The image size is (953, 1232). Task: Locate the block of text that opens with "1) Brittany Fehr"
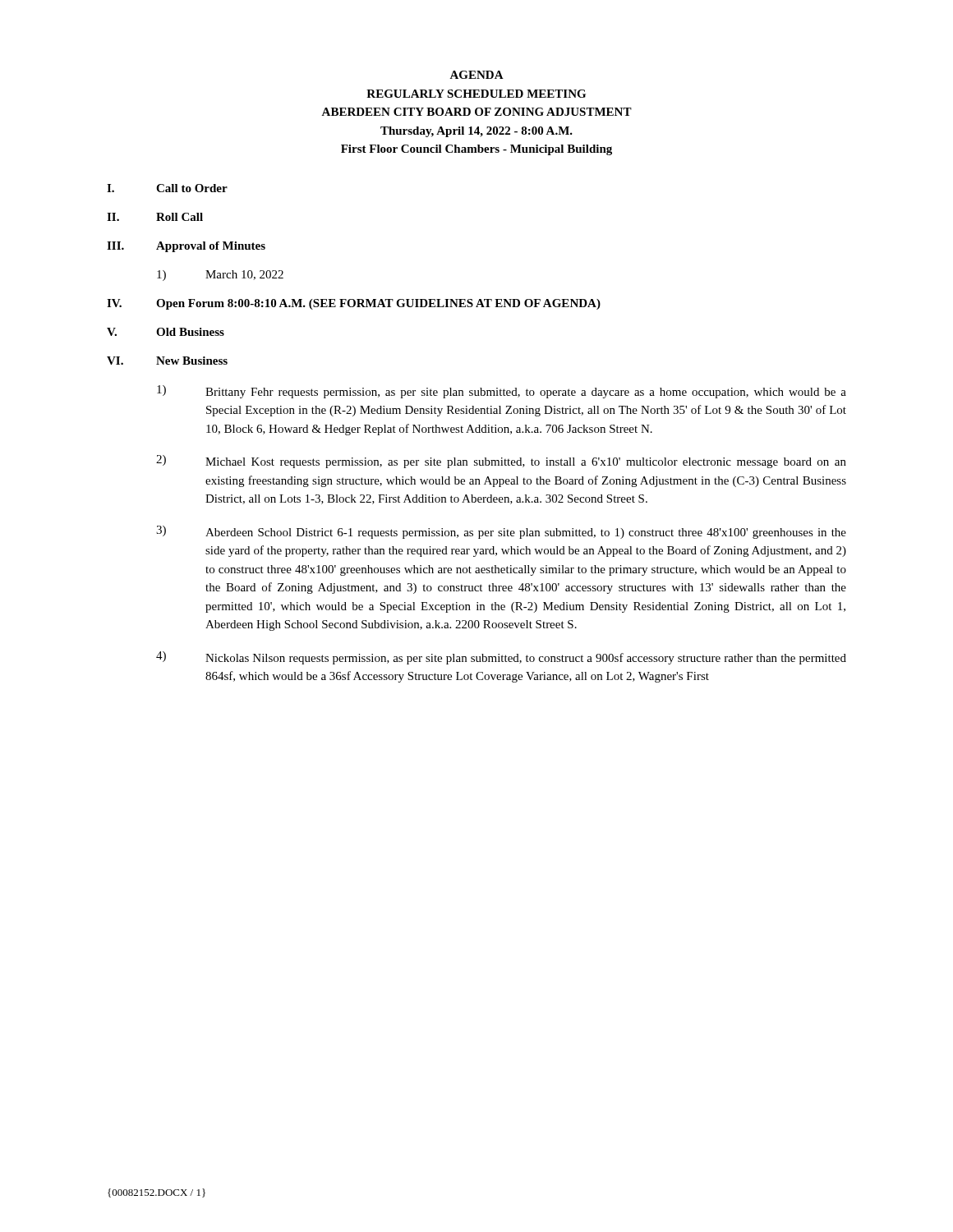476,410
